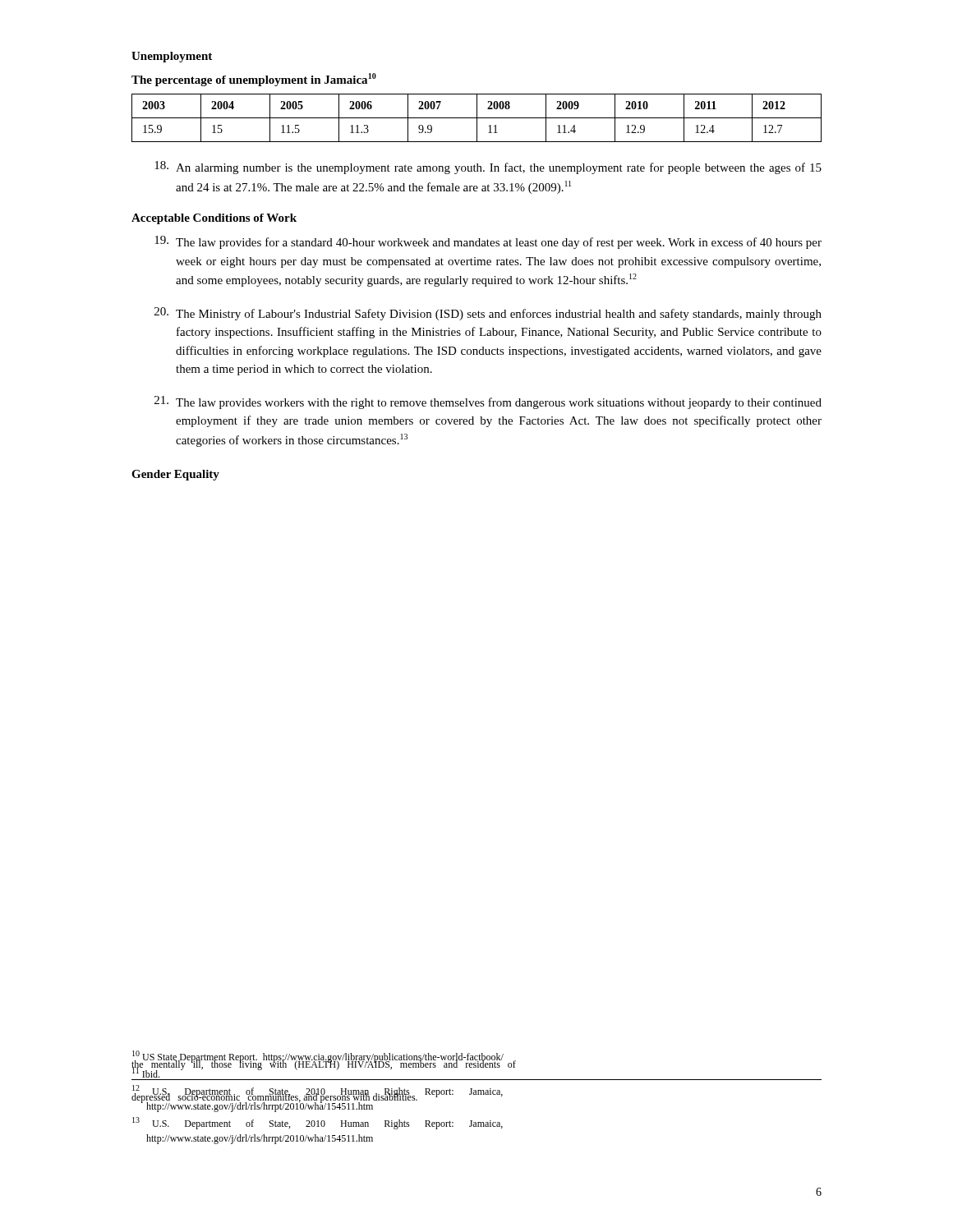Click on the passage starting "Acceptable Conditions of Work"
This screenshot has width=953, height=1232.
click(x=214, y=218)
